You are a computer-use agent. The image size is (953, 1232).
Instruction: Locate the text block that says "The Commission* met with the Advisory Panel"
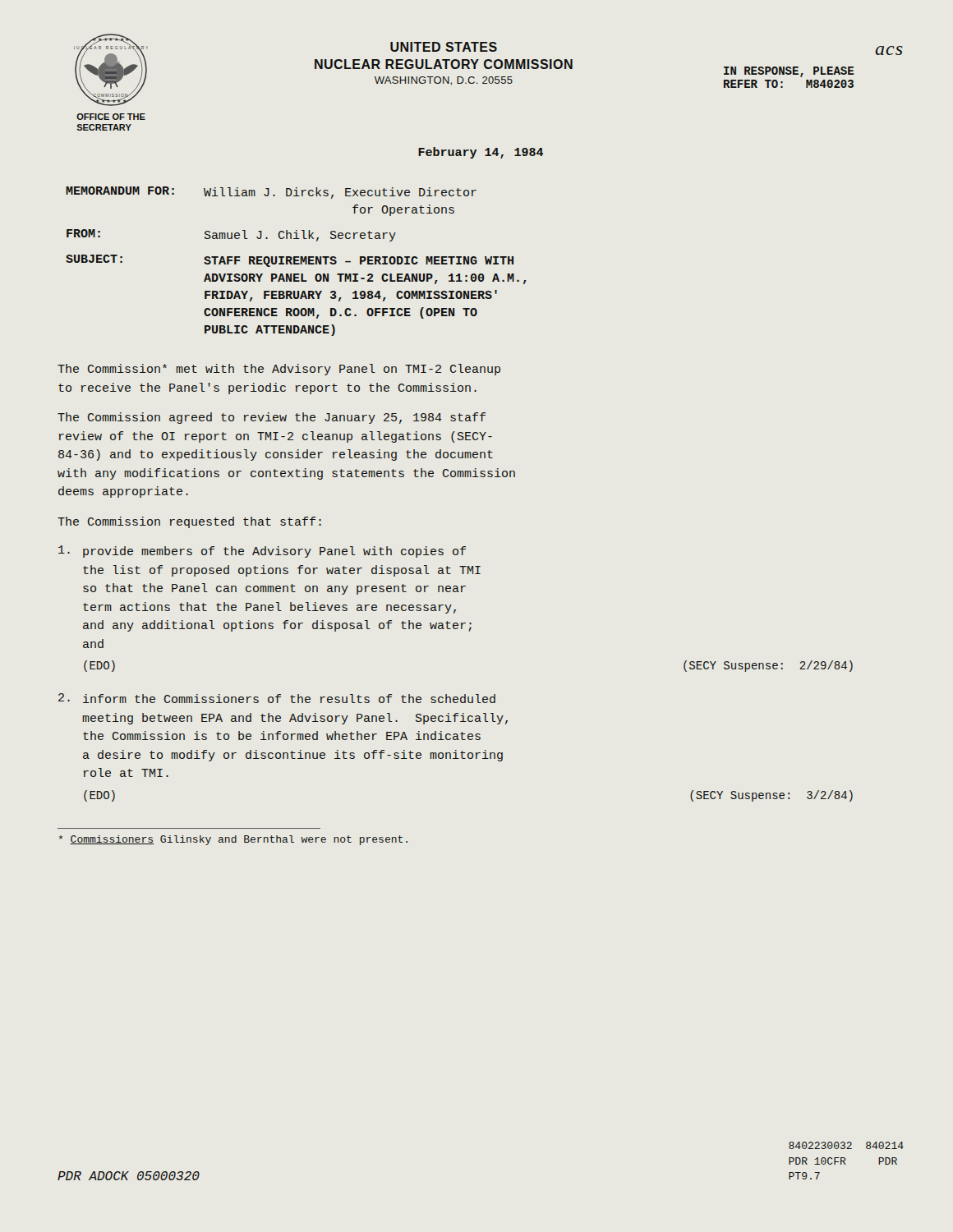(279, 380)
